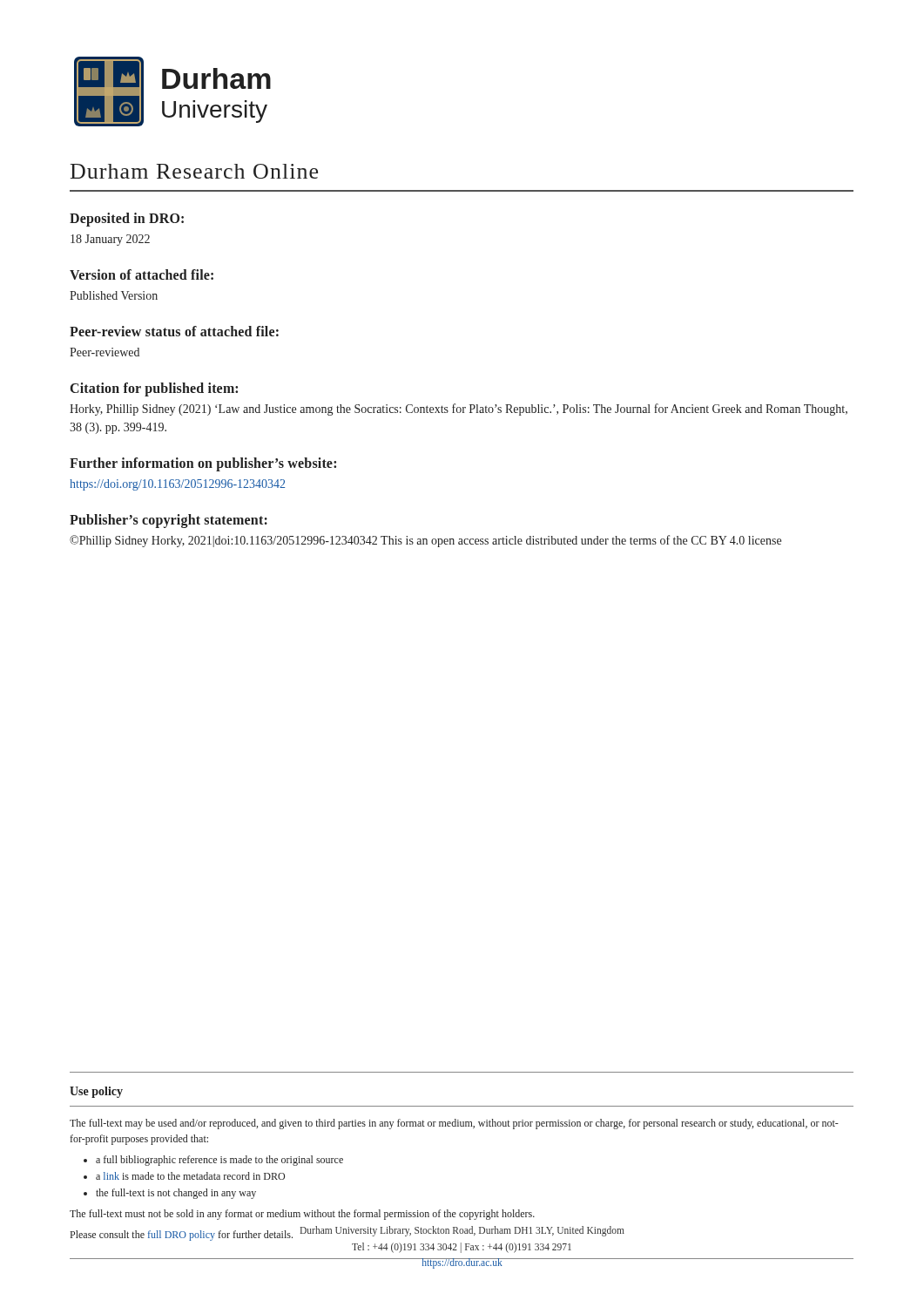Navigate to the text starting "Citation for published item:"

pos(154,389)
